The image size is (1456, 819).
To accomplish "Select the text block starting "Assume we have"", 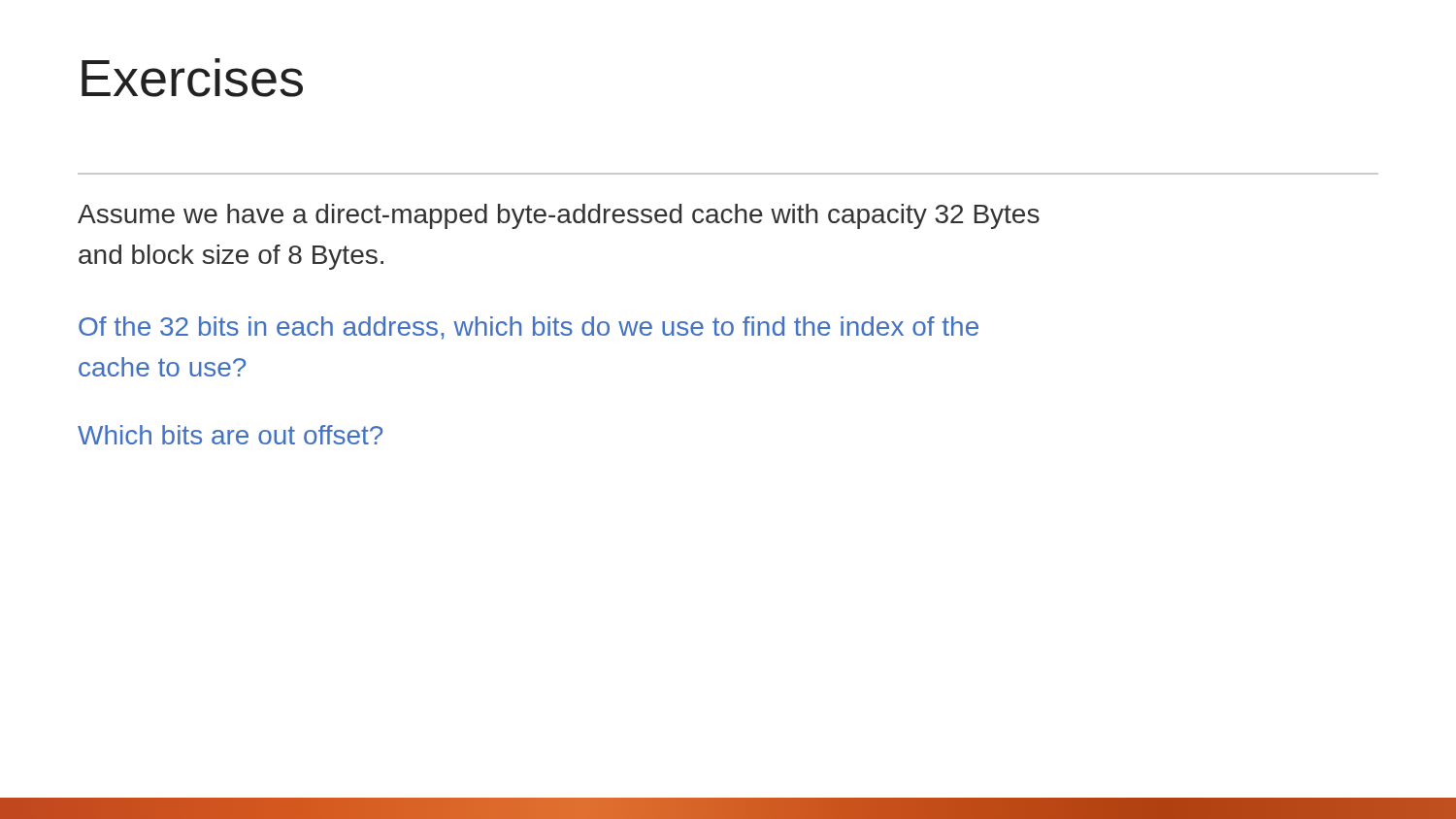I will [x=559, y=234].
